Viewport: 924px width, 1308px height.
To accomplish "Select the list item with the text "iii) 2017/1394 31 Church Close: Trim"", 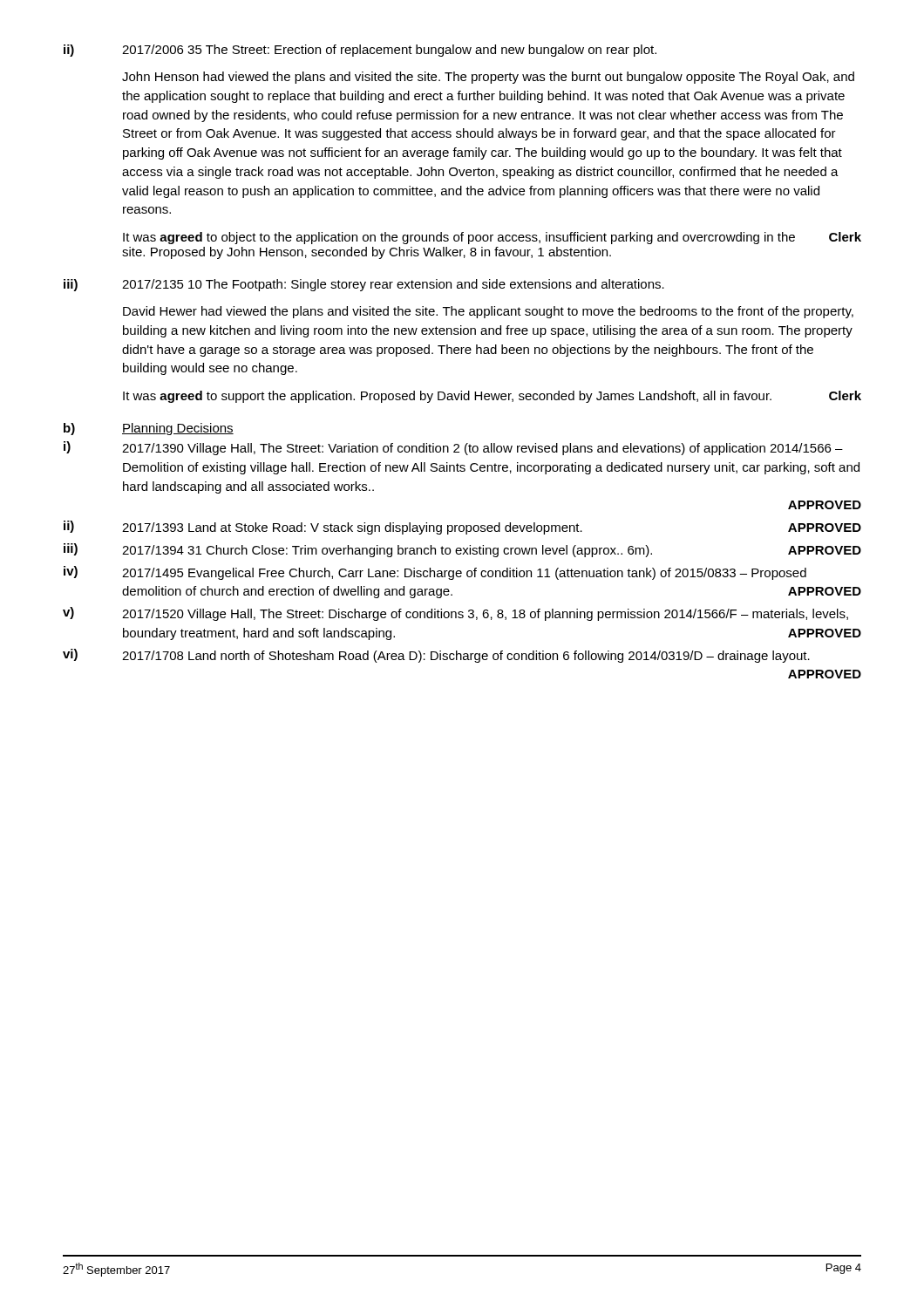I will [462, 550].
